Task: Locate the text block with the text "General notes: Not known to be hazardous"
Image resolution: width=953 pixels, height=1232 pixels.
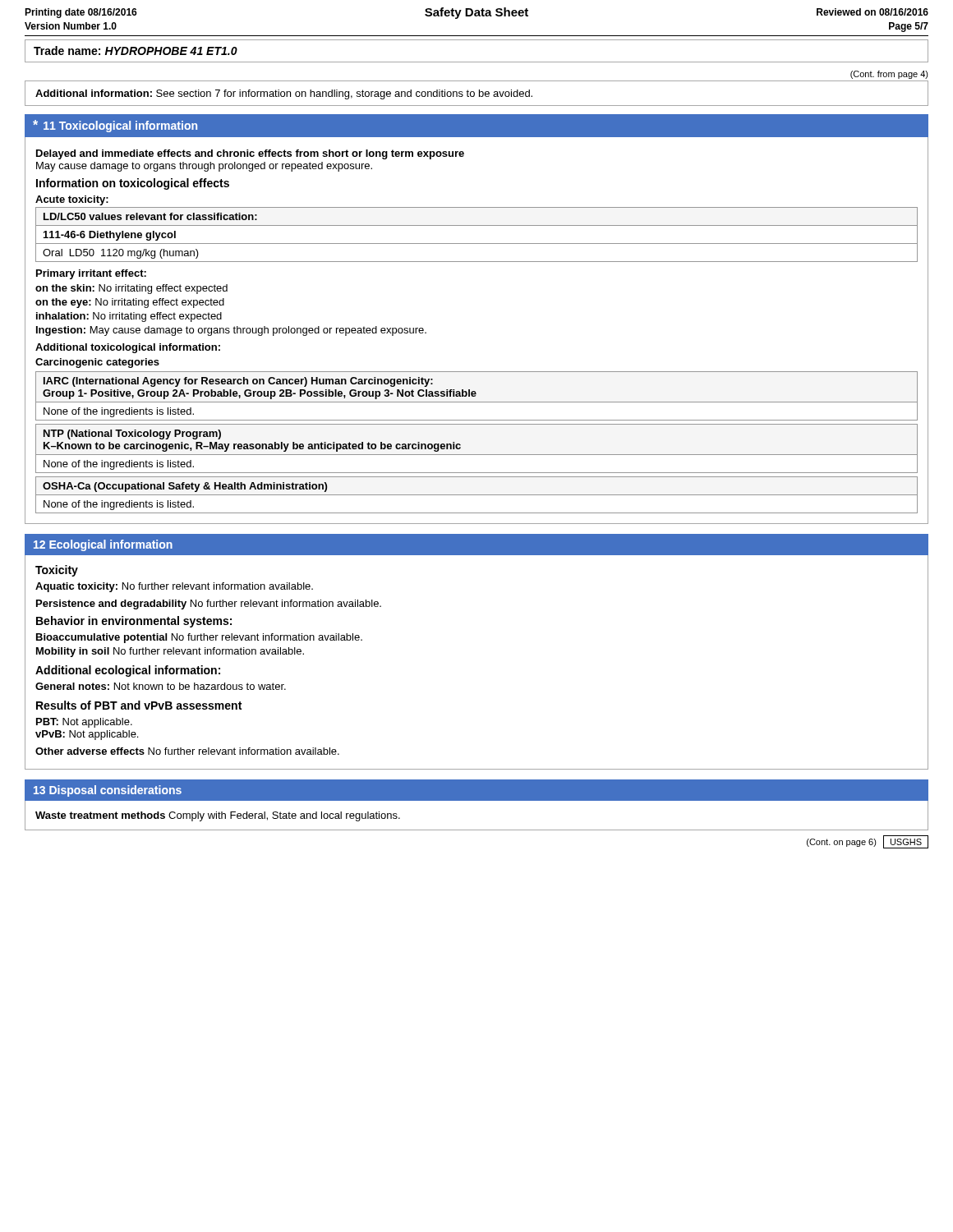Action: coord(161,686)
